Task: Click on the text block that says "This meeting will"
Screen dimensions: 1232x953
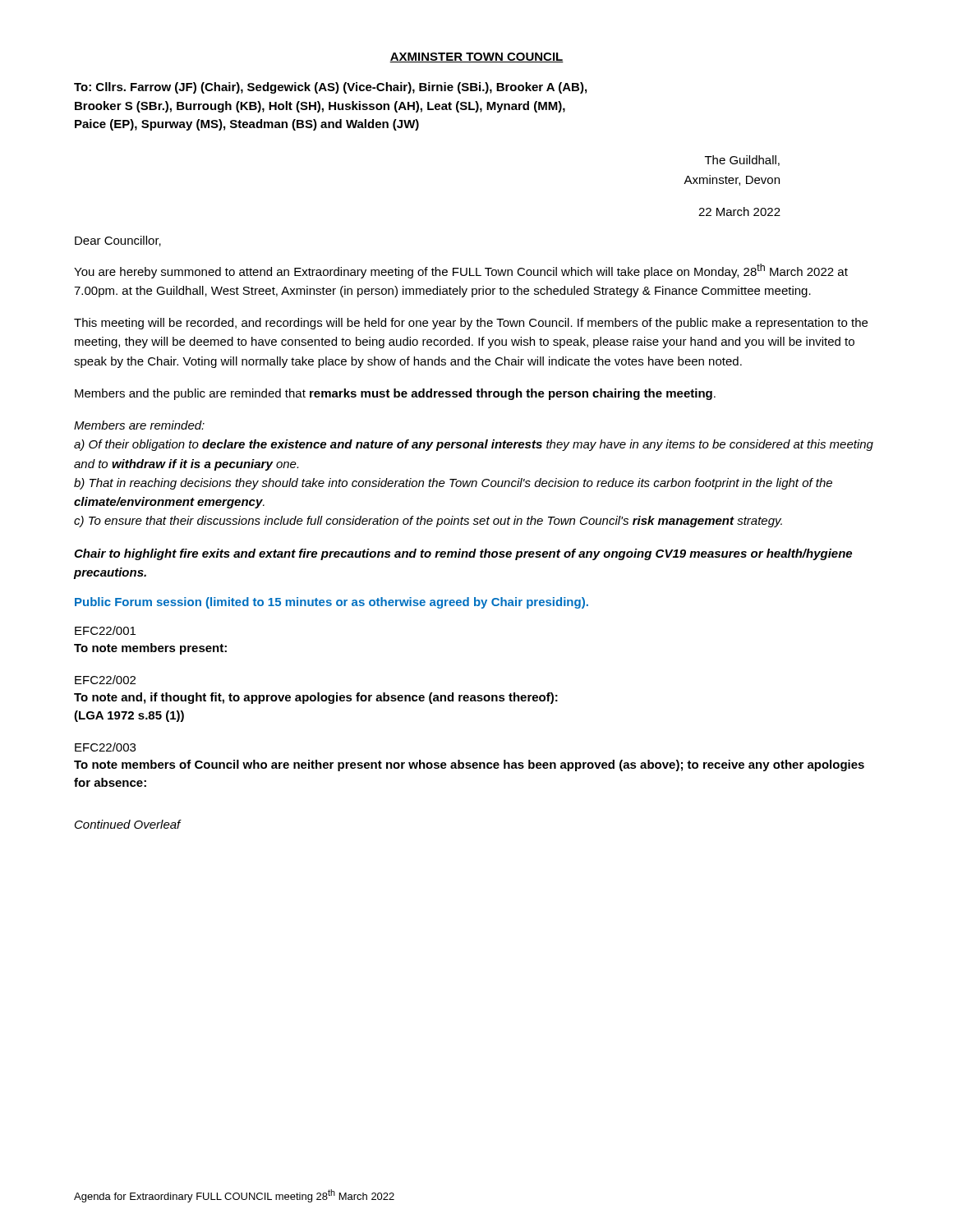Action: tap(471, 341)
